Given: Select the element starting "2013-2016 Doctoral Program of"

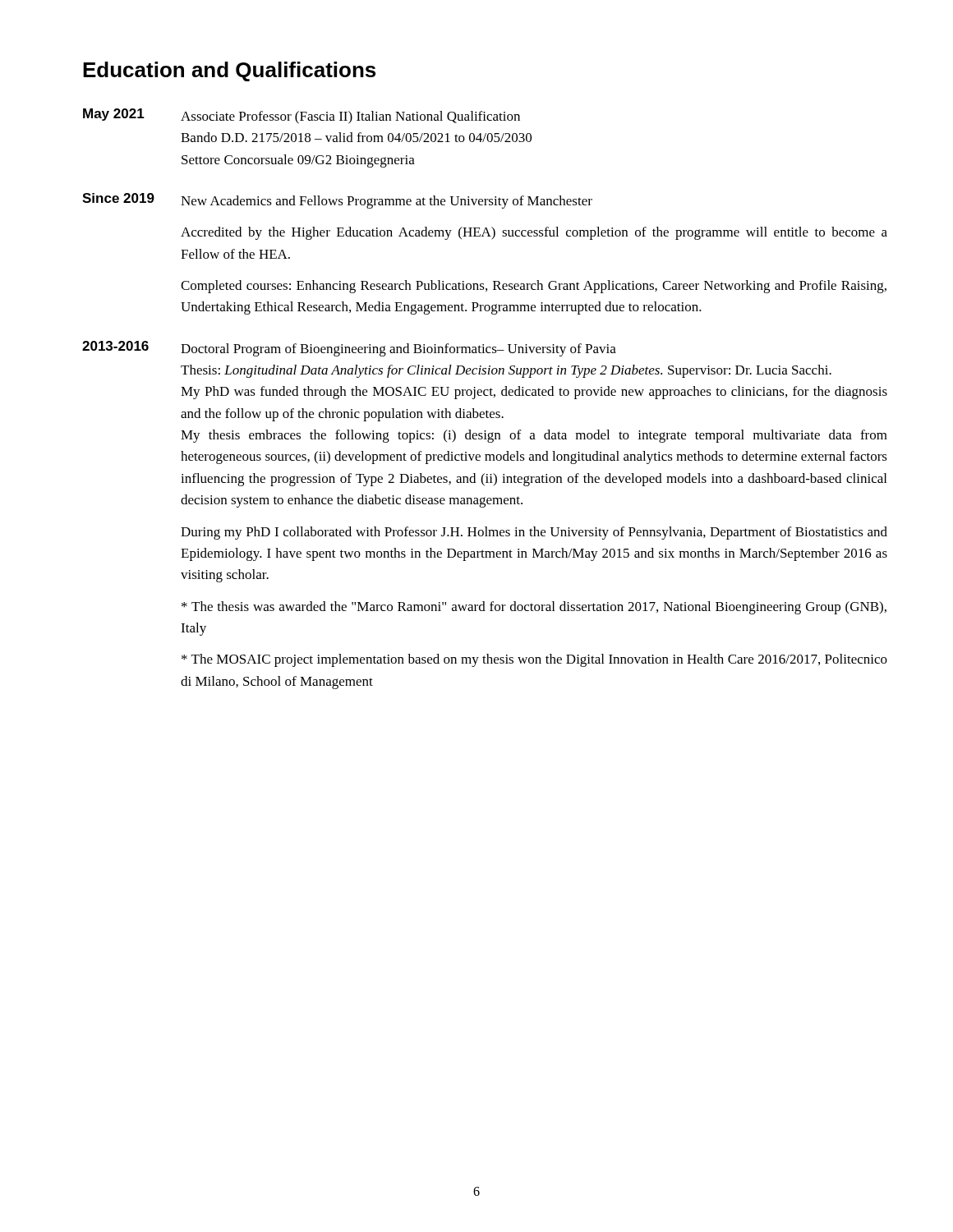Looking at the screenshot, I should coord(485,515).
